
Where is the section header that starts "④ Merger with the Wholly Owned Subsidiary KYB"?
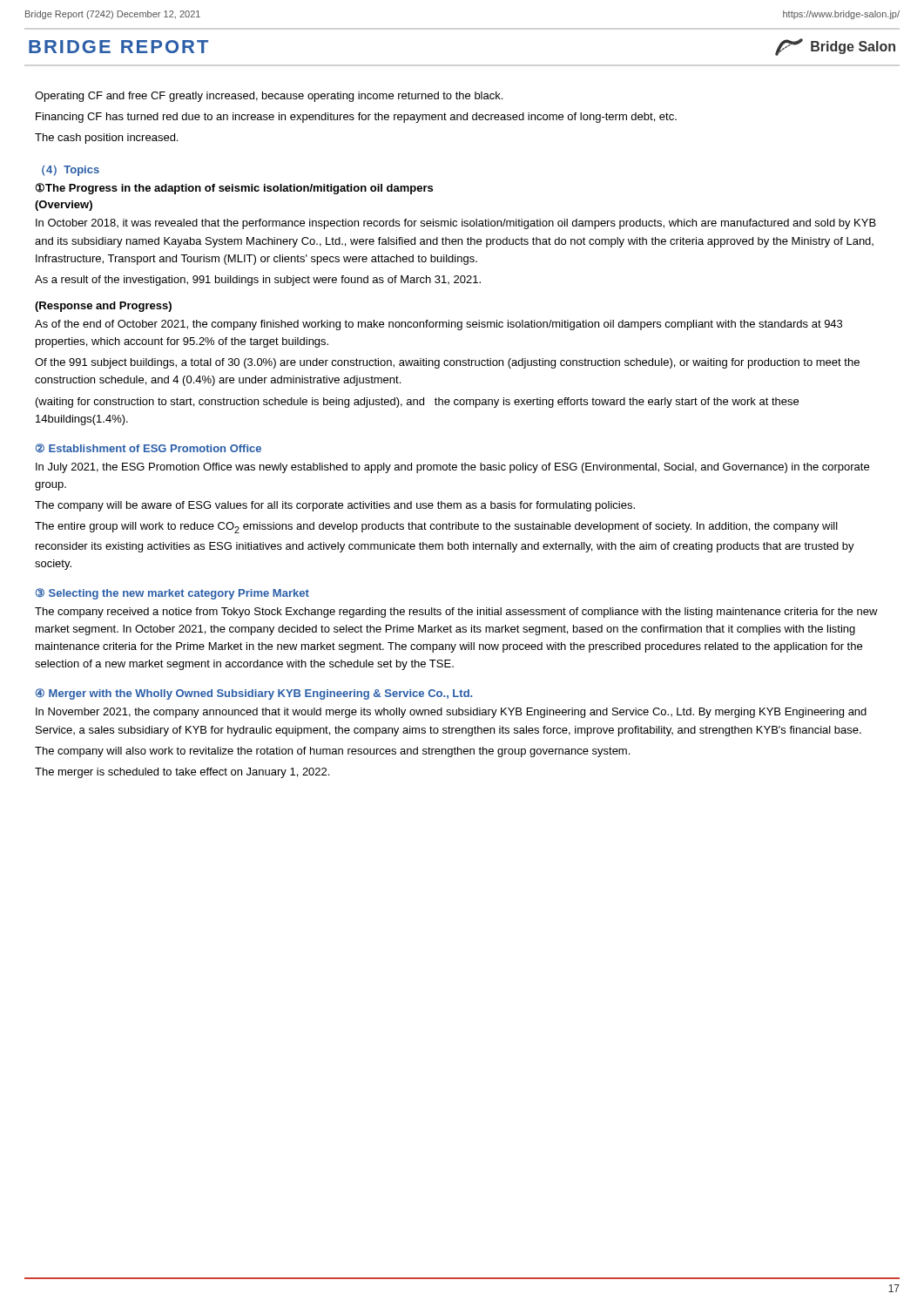(x=254, y=693)
